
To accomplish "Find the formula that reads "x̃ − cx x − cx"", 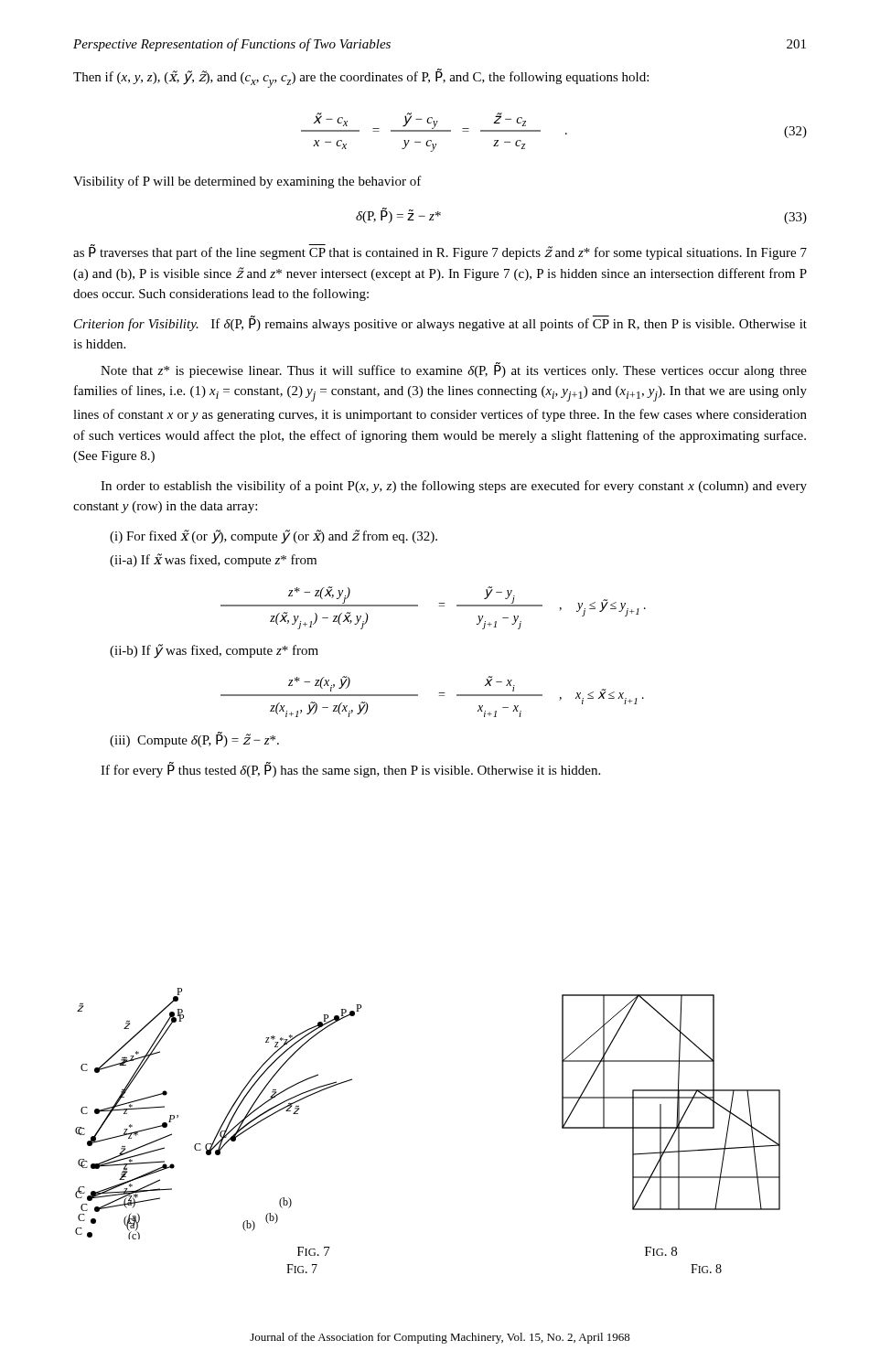I will 550,131.
